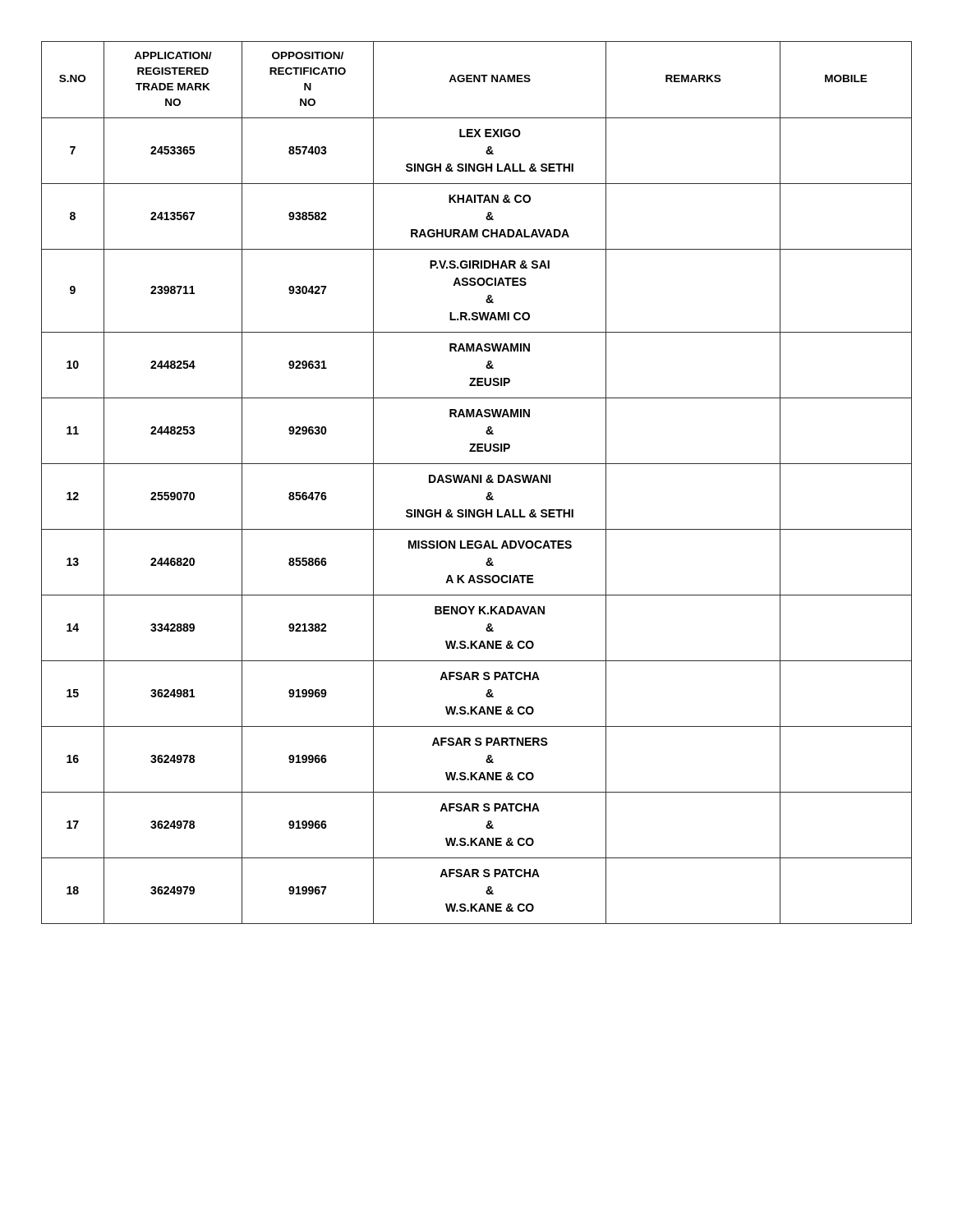
Task: Select a table
Action: point(476,482)
